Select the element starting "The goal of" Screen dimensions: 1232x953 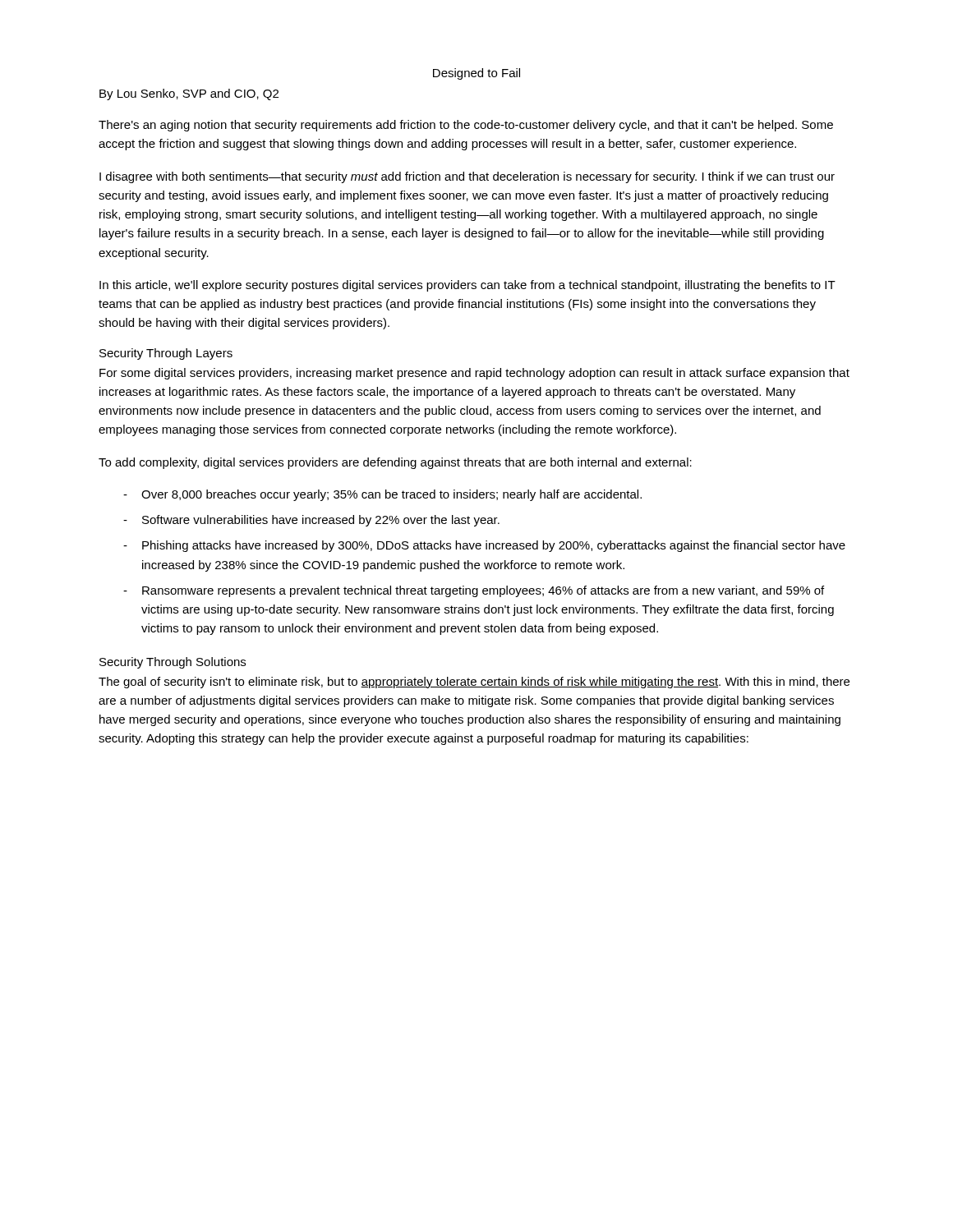click(474, 710)
